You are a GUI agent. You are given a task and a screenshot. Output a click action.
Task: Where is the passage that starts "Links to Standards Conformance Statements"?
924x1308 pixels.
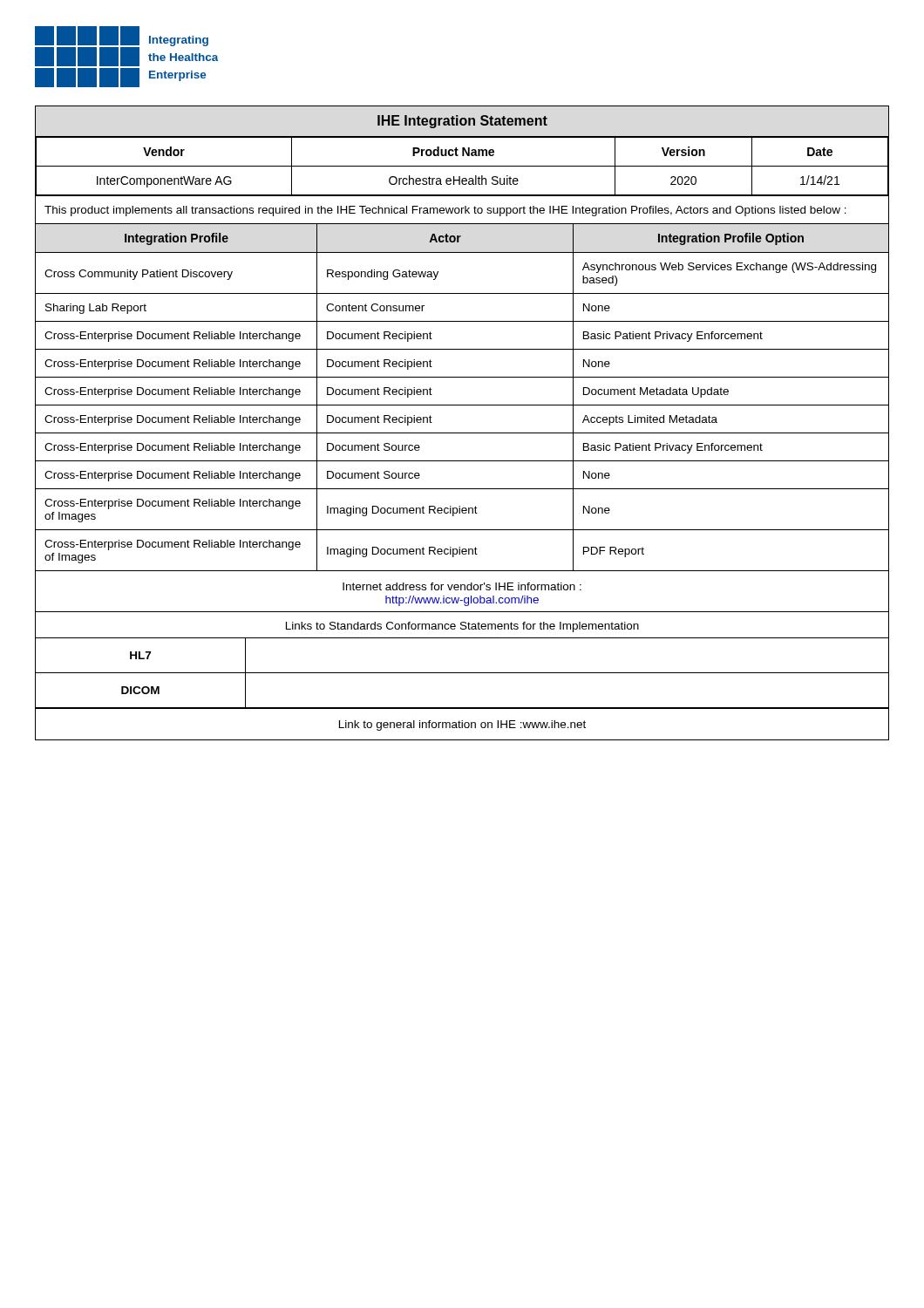(462, 626)
